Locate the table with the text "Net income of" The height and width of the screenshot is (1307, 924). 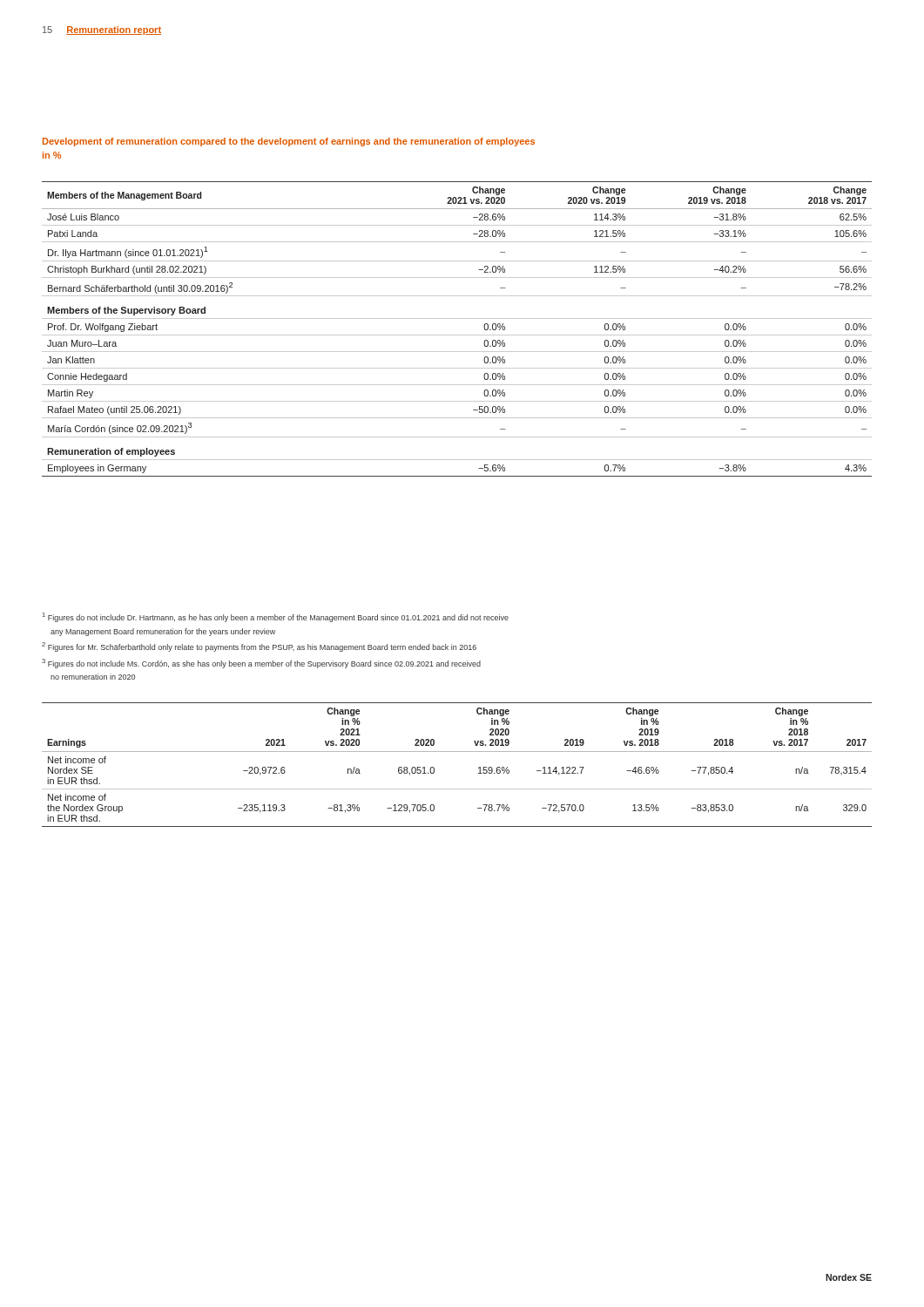click(457, 765)
